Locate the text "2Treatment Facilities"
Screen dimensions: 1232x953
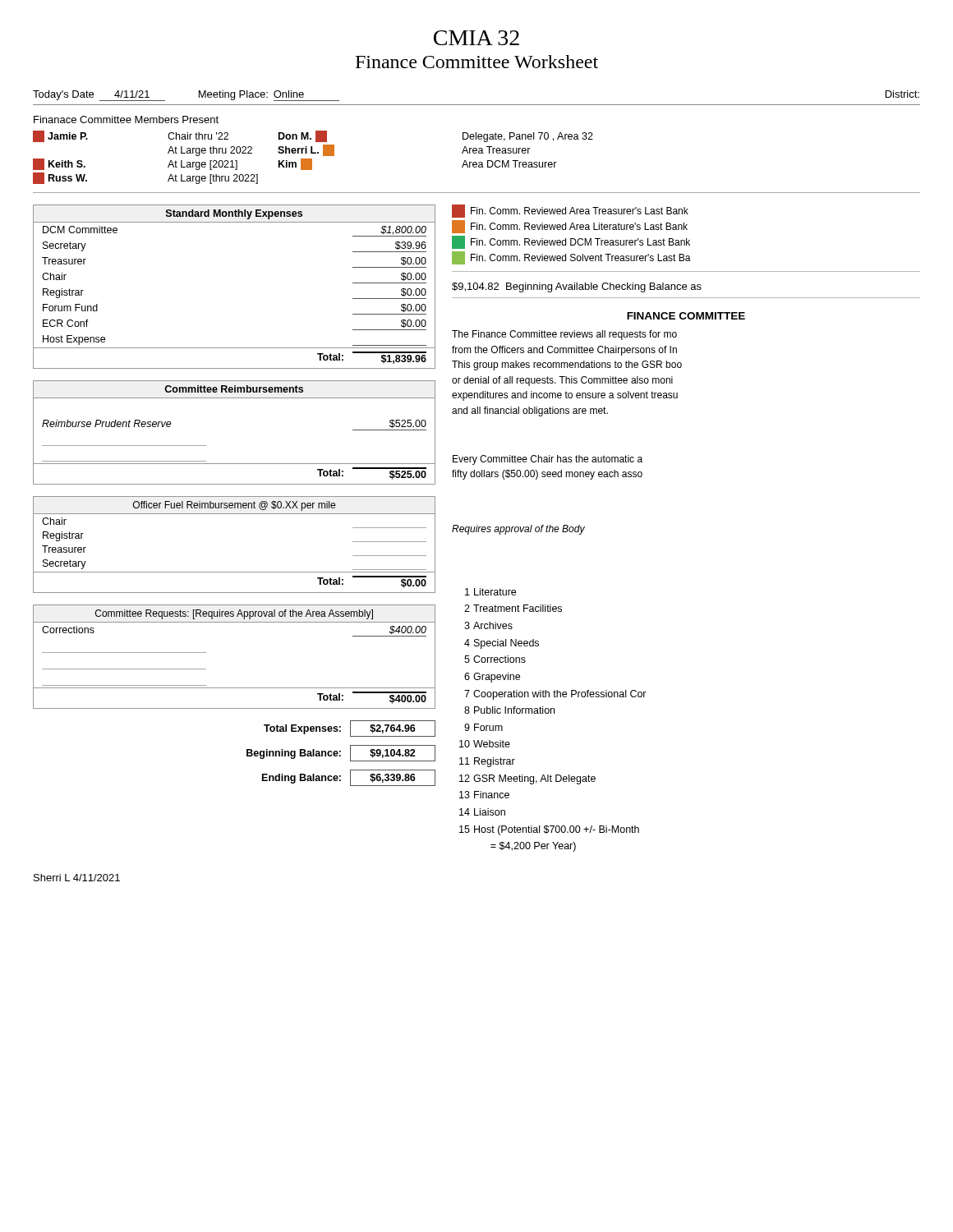coord(513,608)
